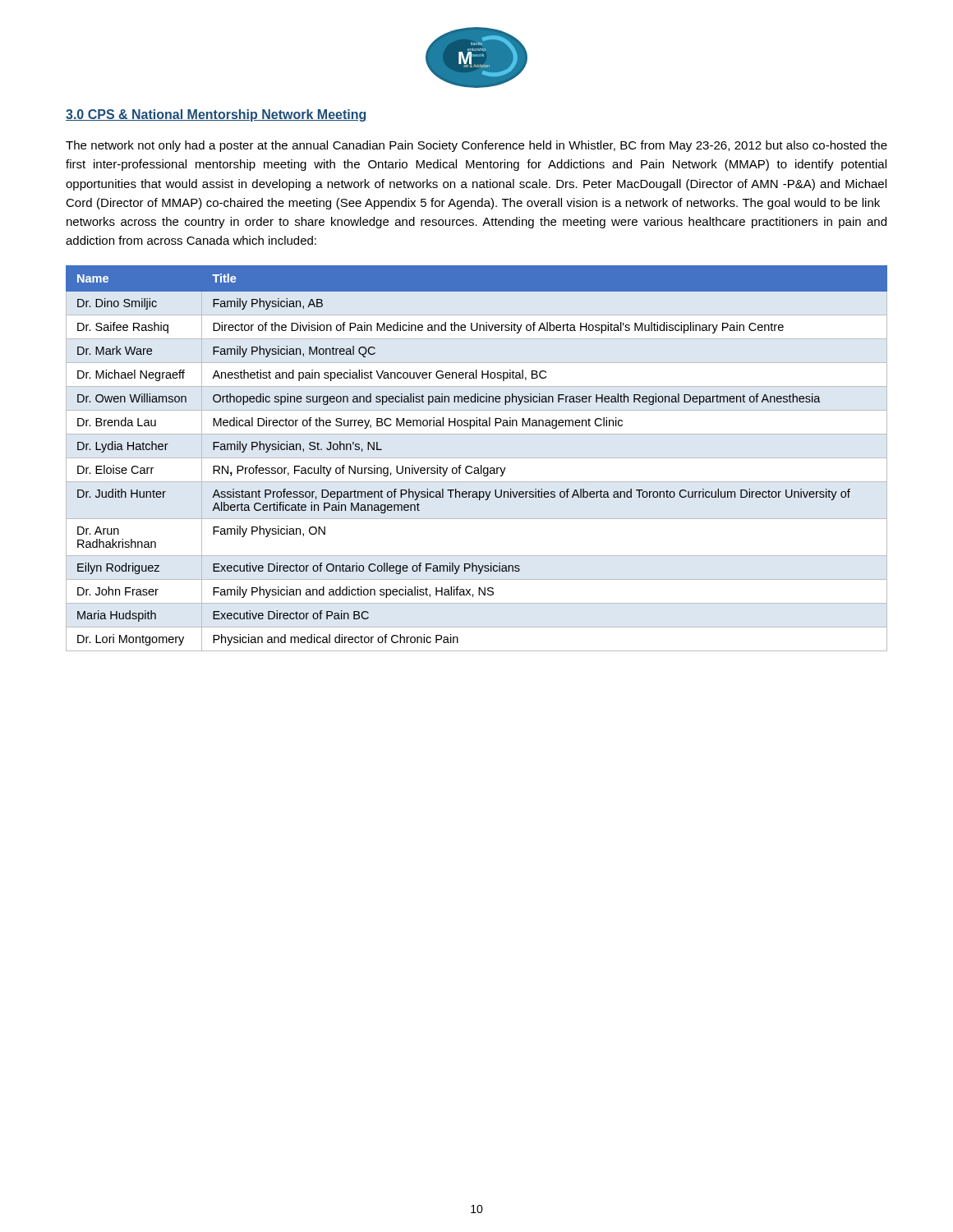Locate a section header

[216, 115]
